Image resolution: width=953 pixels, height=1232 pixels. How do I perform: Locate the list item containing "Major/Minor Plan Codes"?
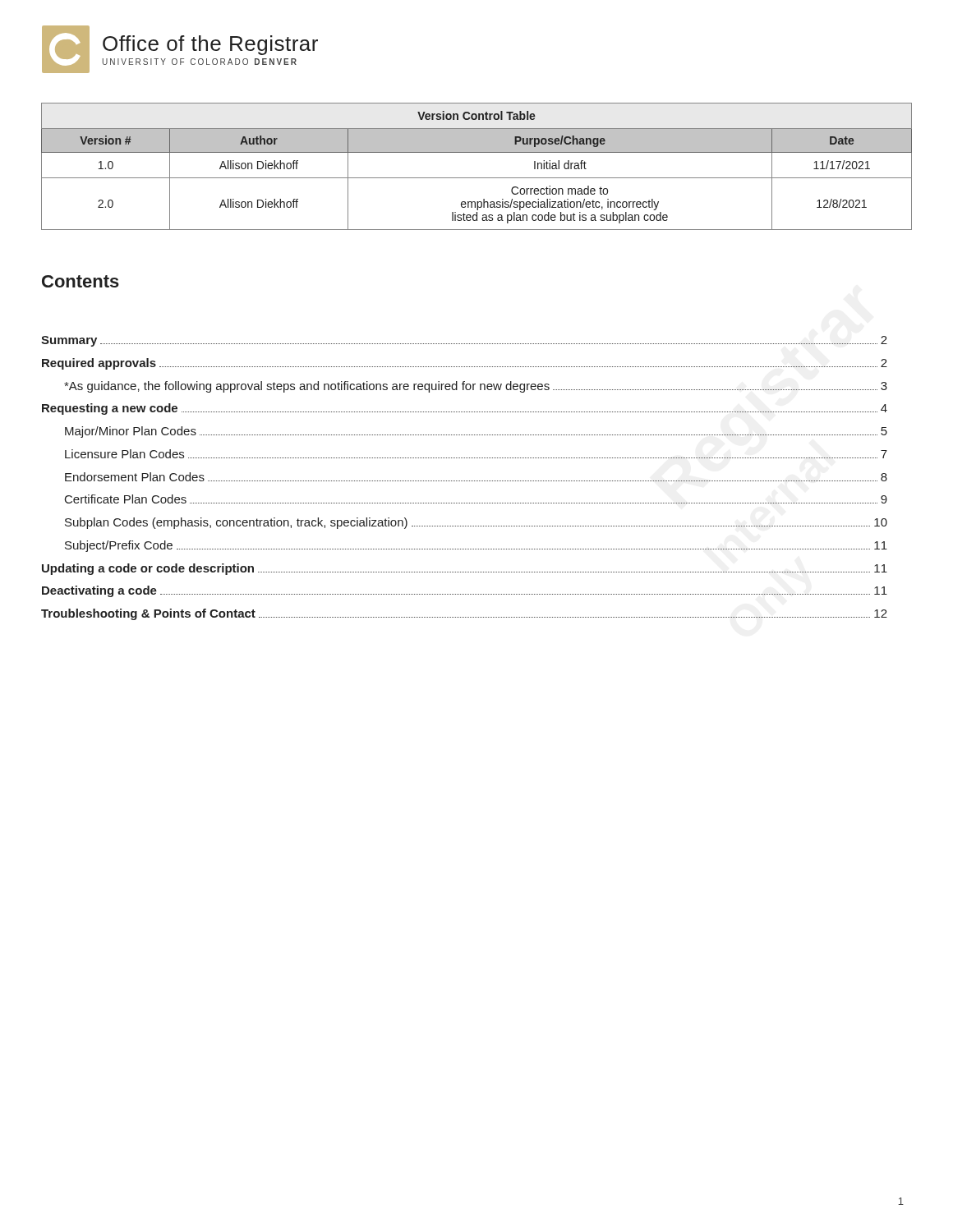click(476, 431)
